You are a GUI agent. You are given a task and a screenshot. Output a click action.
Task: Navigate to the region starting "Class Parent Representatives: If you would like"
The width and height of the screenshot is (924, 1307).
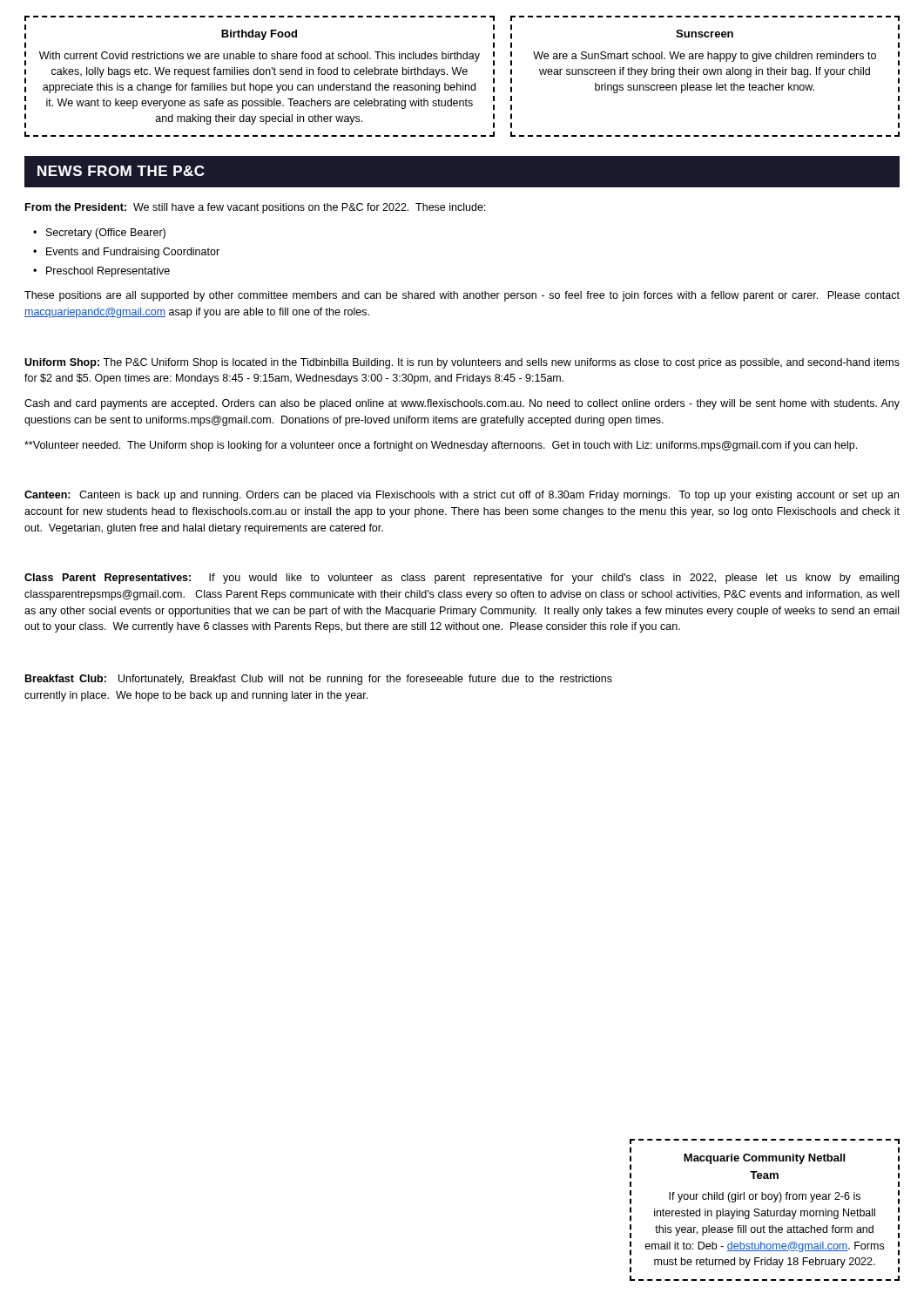pos(462,602)
